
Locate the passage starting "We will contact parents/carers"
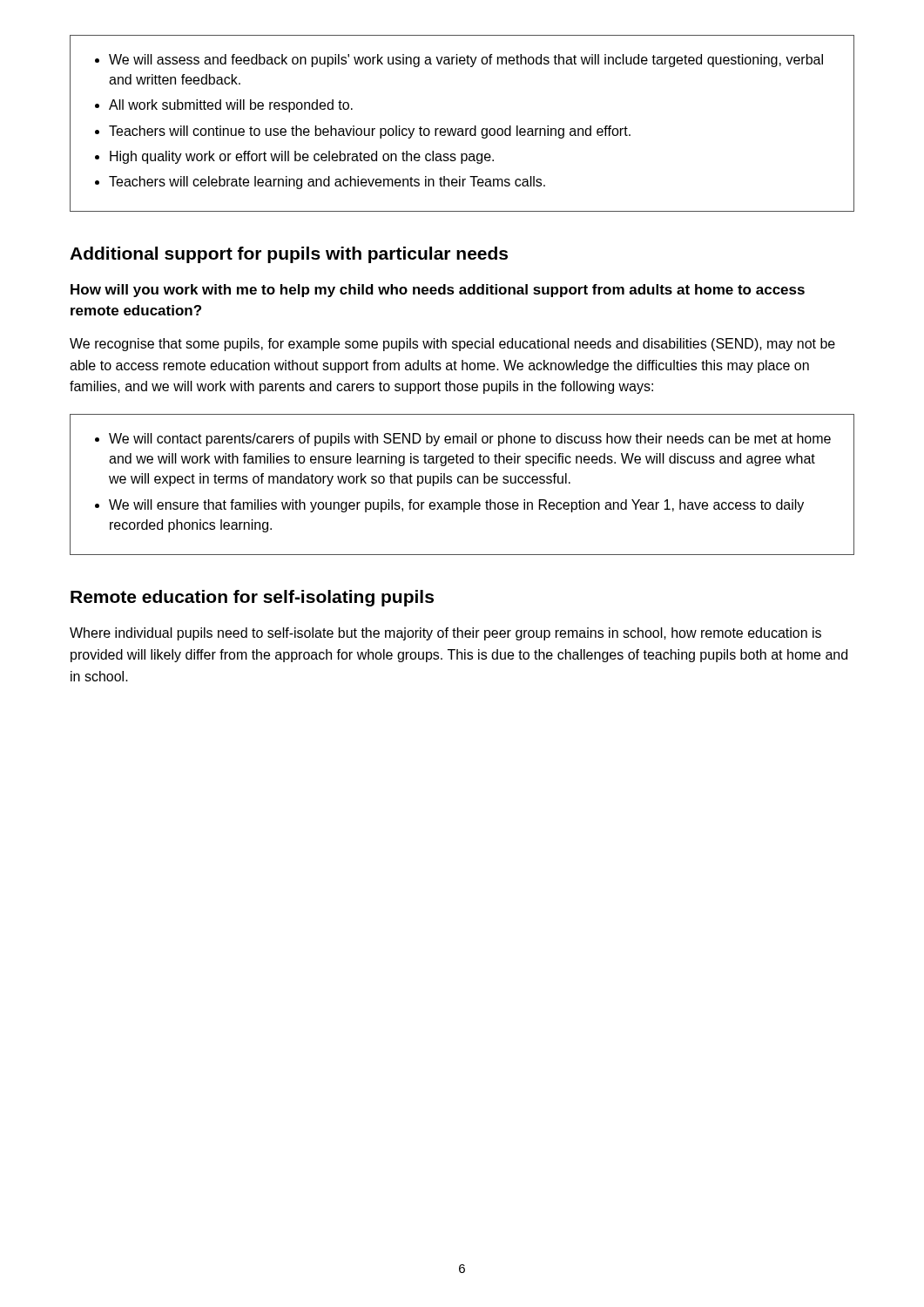point(471,459)
